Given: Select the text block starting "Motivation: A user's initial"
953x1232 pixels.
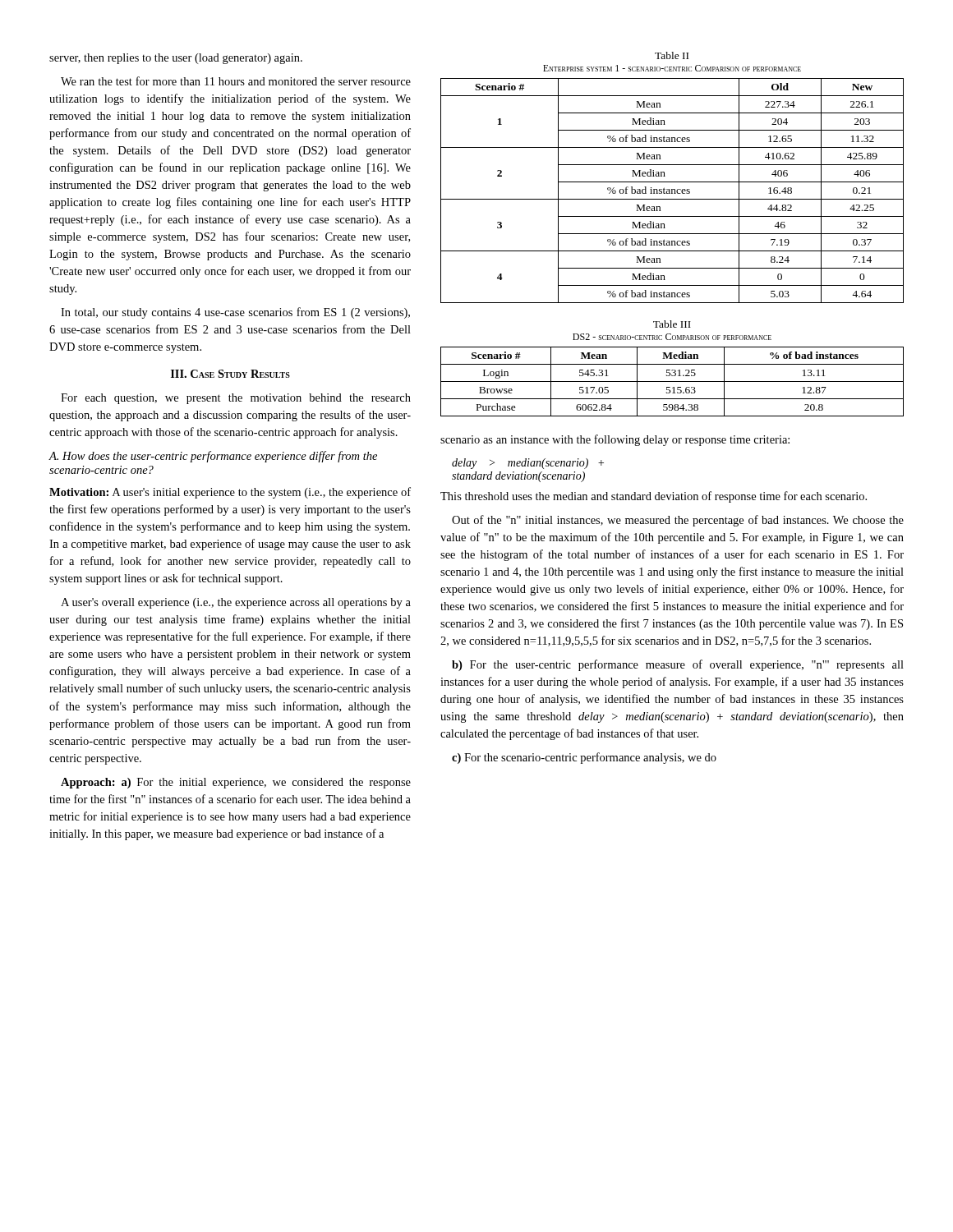Looking at the screenshot, I should pos(230,663).
